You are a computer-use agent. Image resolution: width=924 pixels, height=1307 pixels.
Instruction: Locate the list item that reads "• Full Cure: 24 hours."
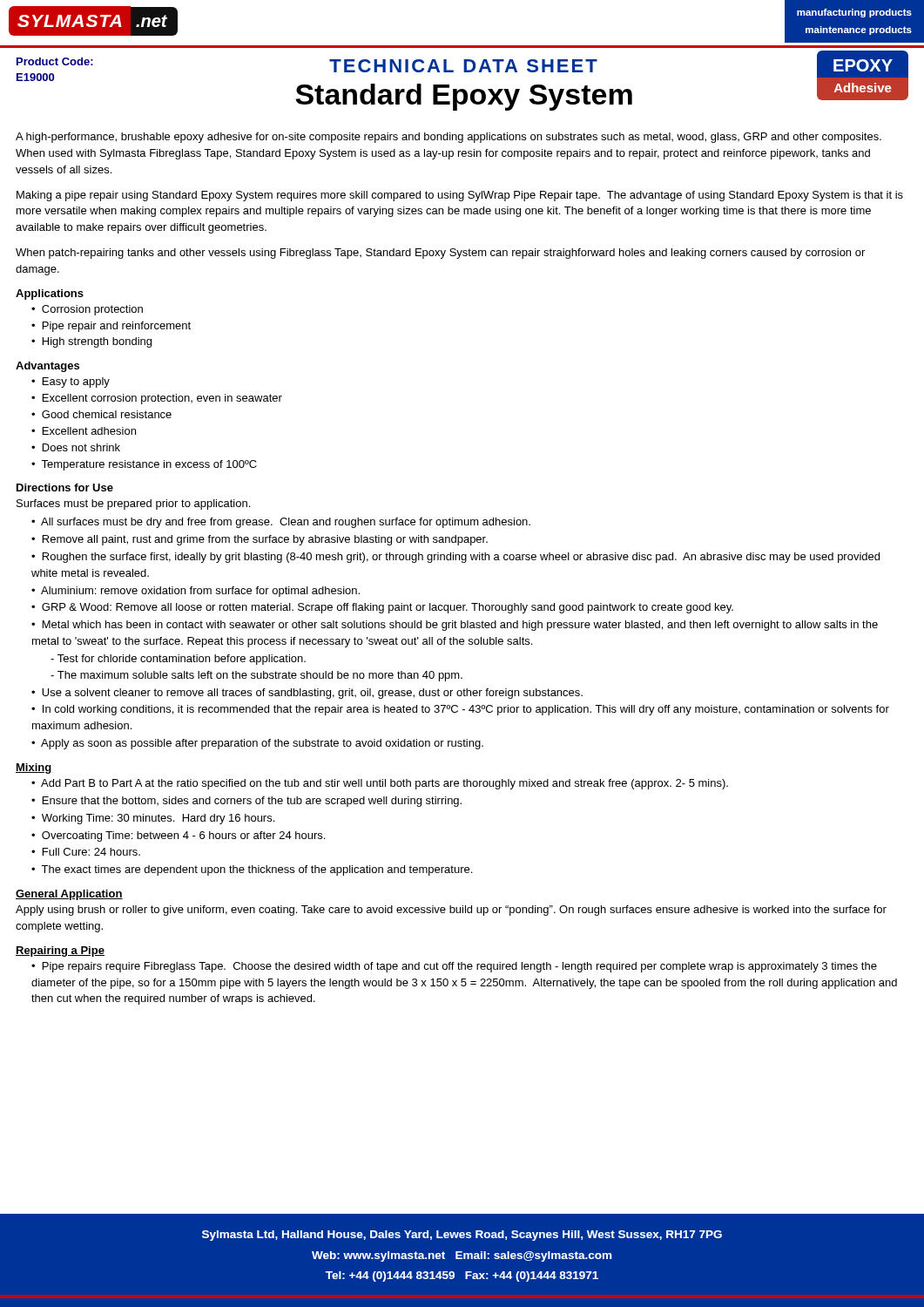click(86, 852)
